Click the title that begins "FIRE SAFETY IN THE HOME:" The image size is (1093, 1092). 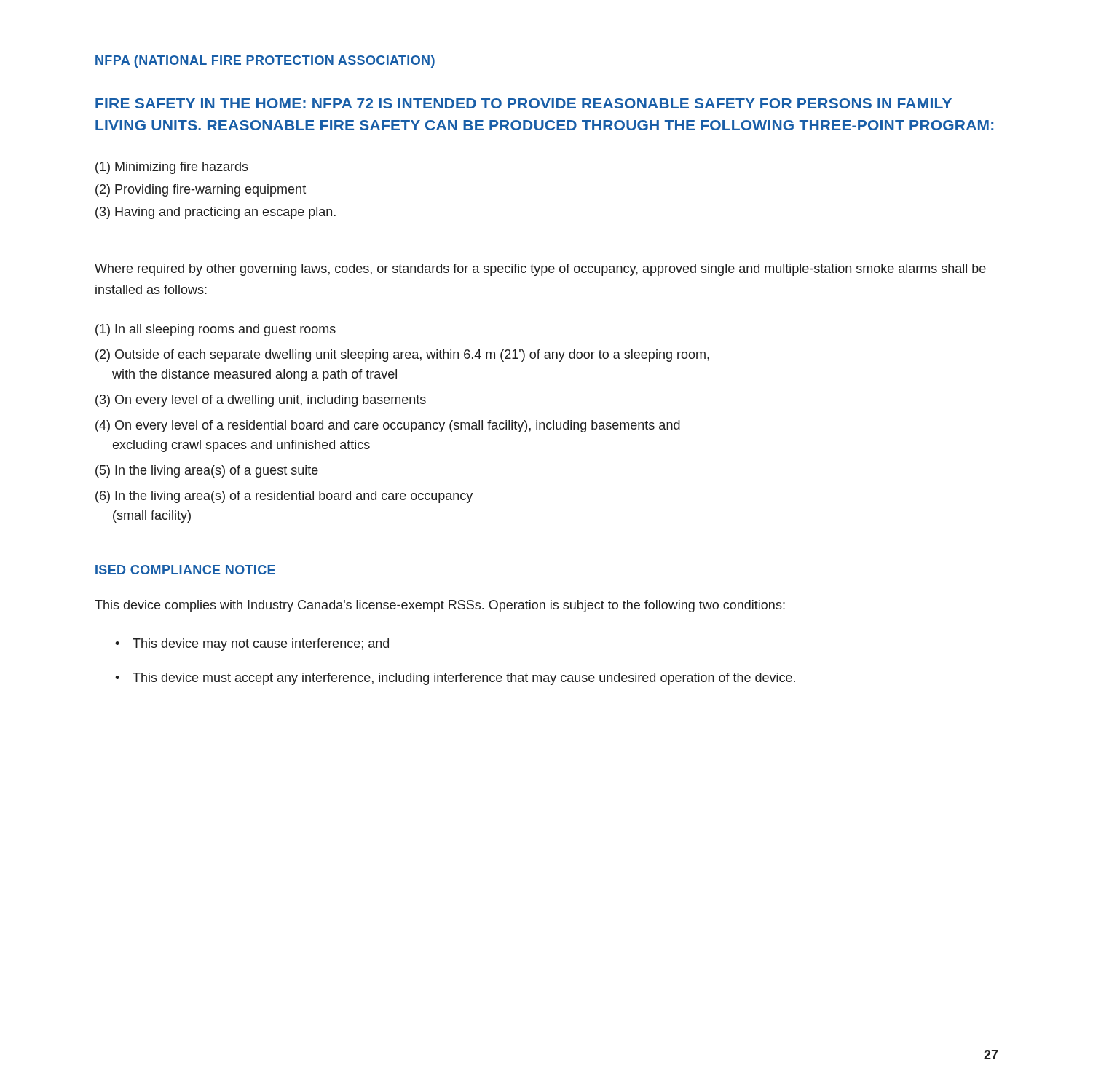click(x=545, y=114)
